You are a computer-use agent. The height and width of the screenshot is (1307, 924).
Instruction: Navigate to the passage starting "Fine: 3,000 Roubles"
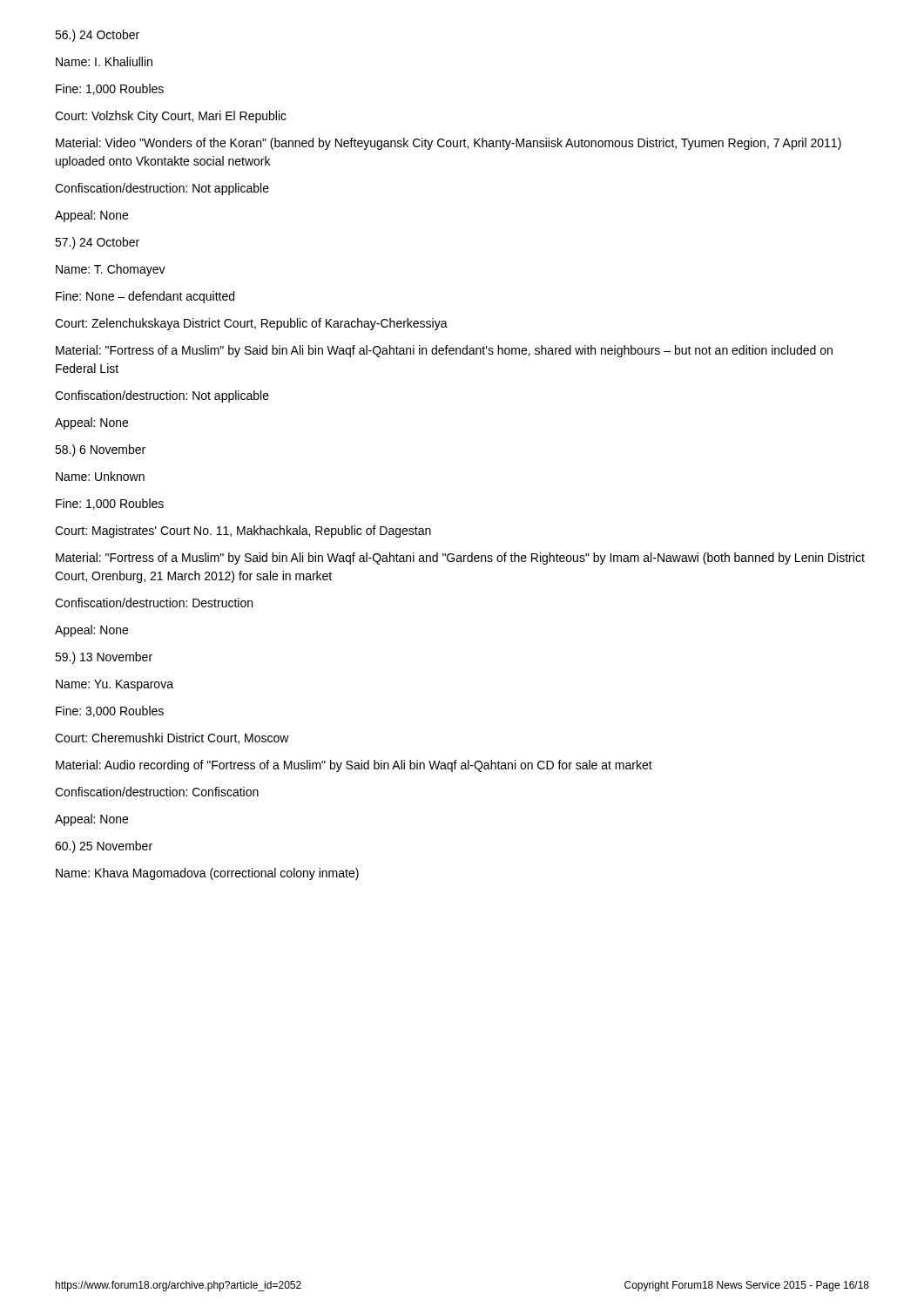pyautogui.click(x=110, y=711)
